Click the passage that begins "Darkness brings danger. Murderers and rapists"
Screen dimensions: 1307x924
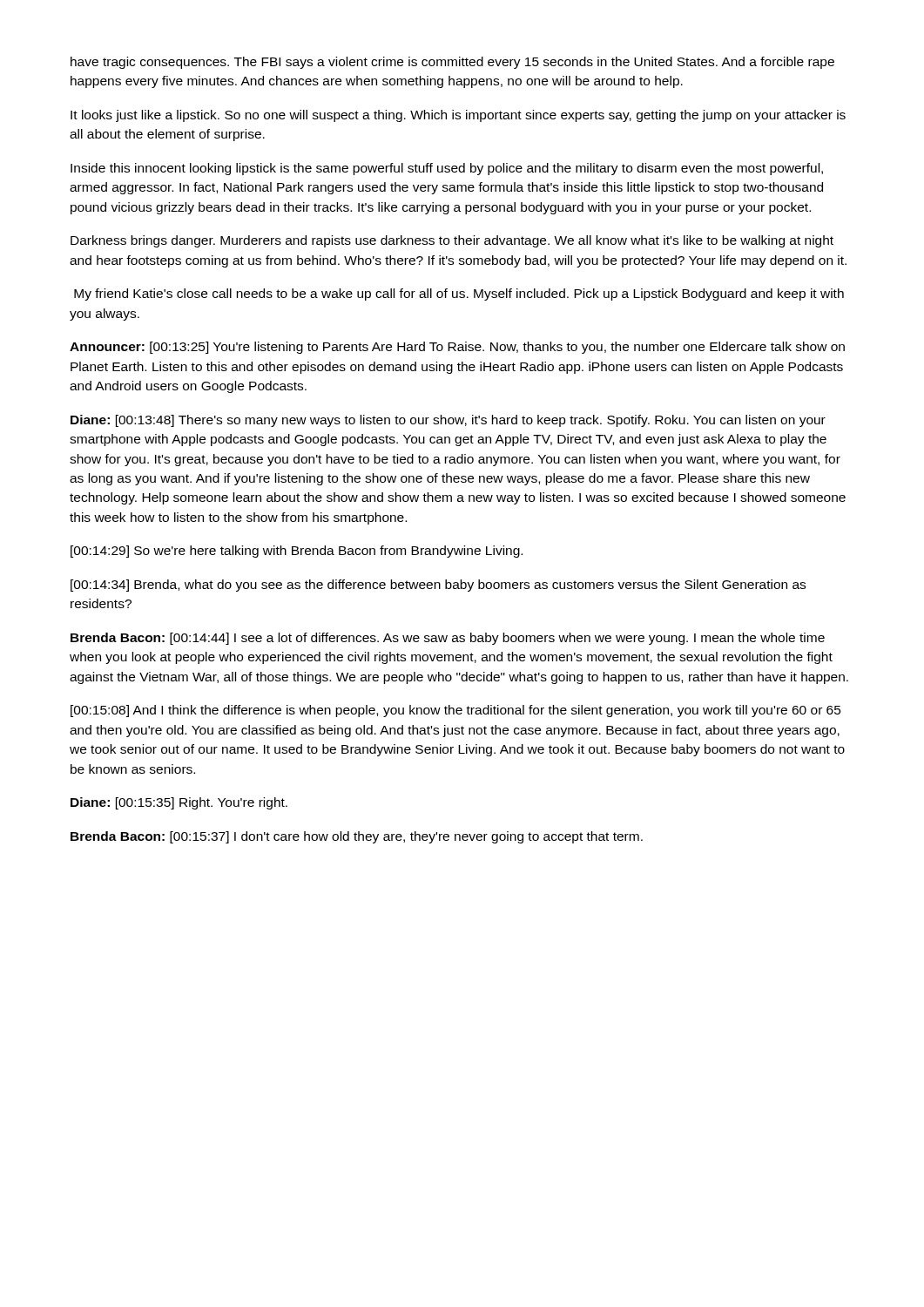(x=459, y=250)
